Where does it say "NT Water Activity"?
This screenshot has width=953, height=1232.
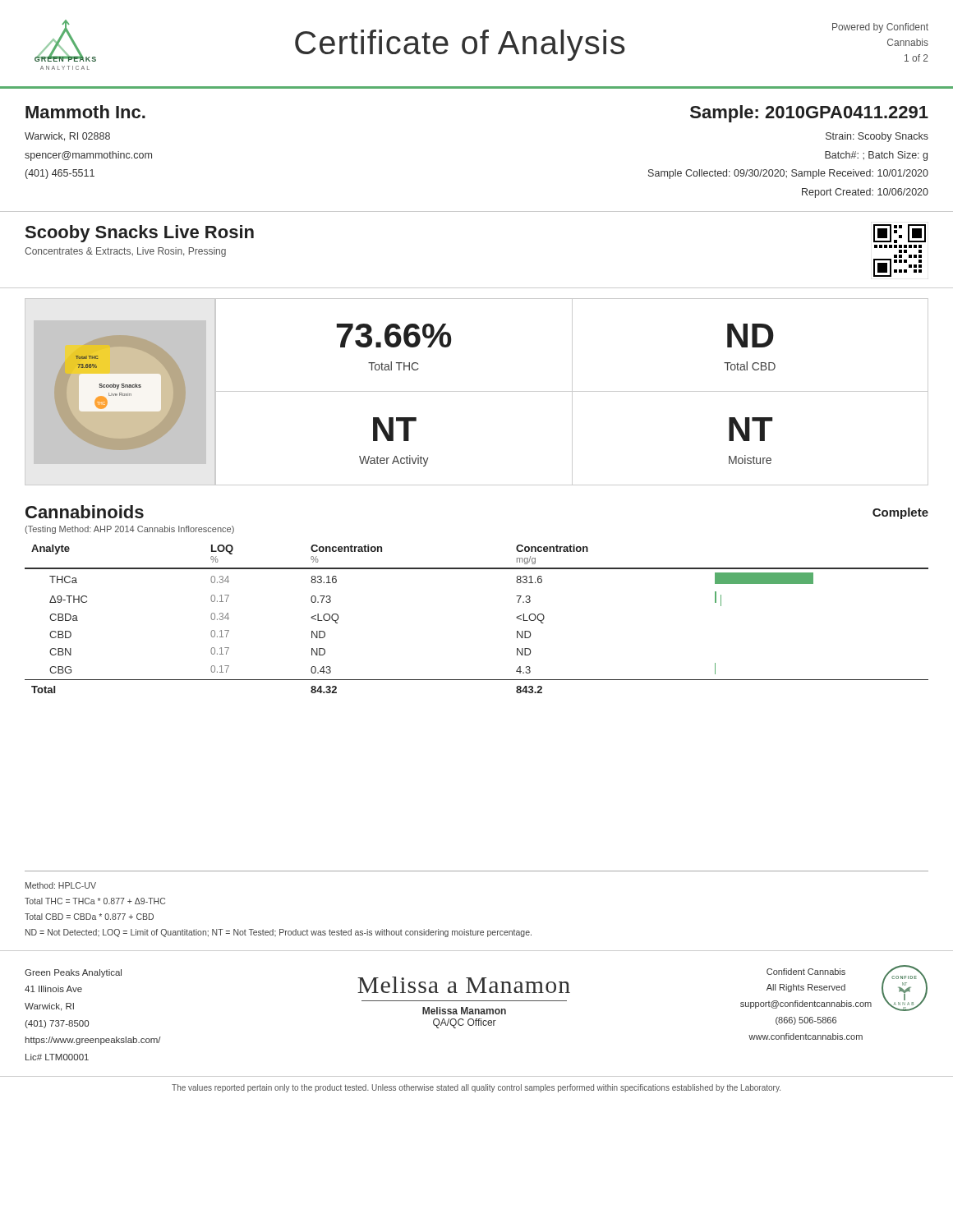pos(394,438)
